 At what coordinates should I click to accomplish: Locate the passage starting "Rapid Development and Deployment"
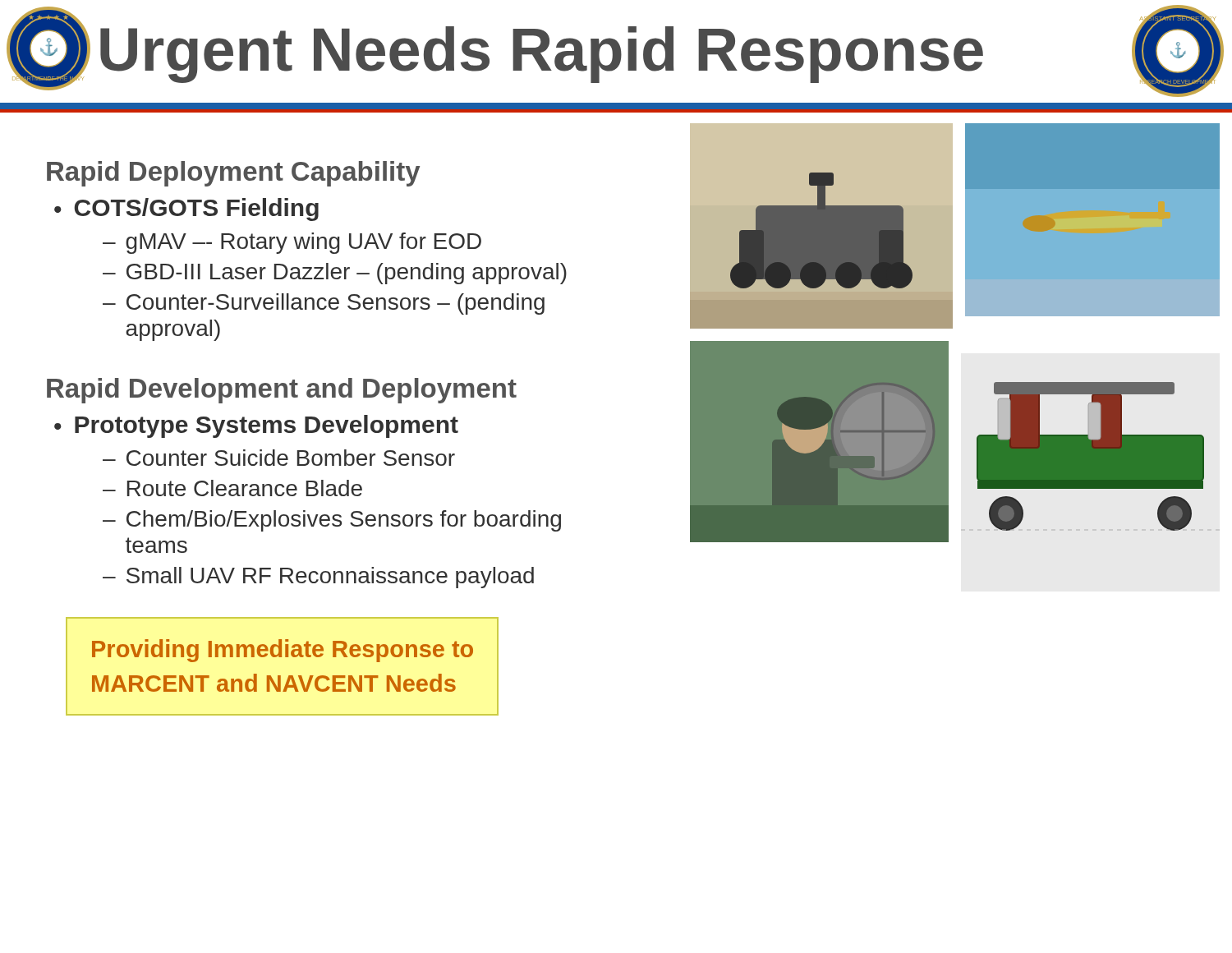click(281, 388)
